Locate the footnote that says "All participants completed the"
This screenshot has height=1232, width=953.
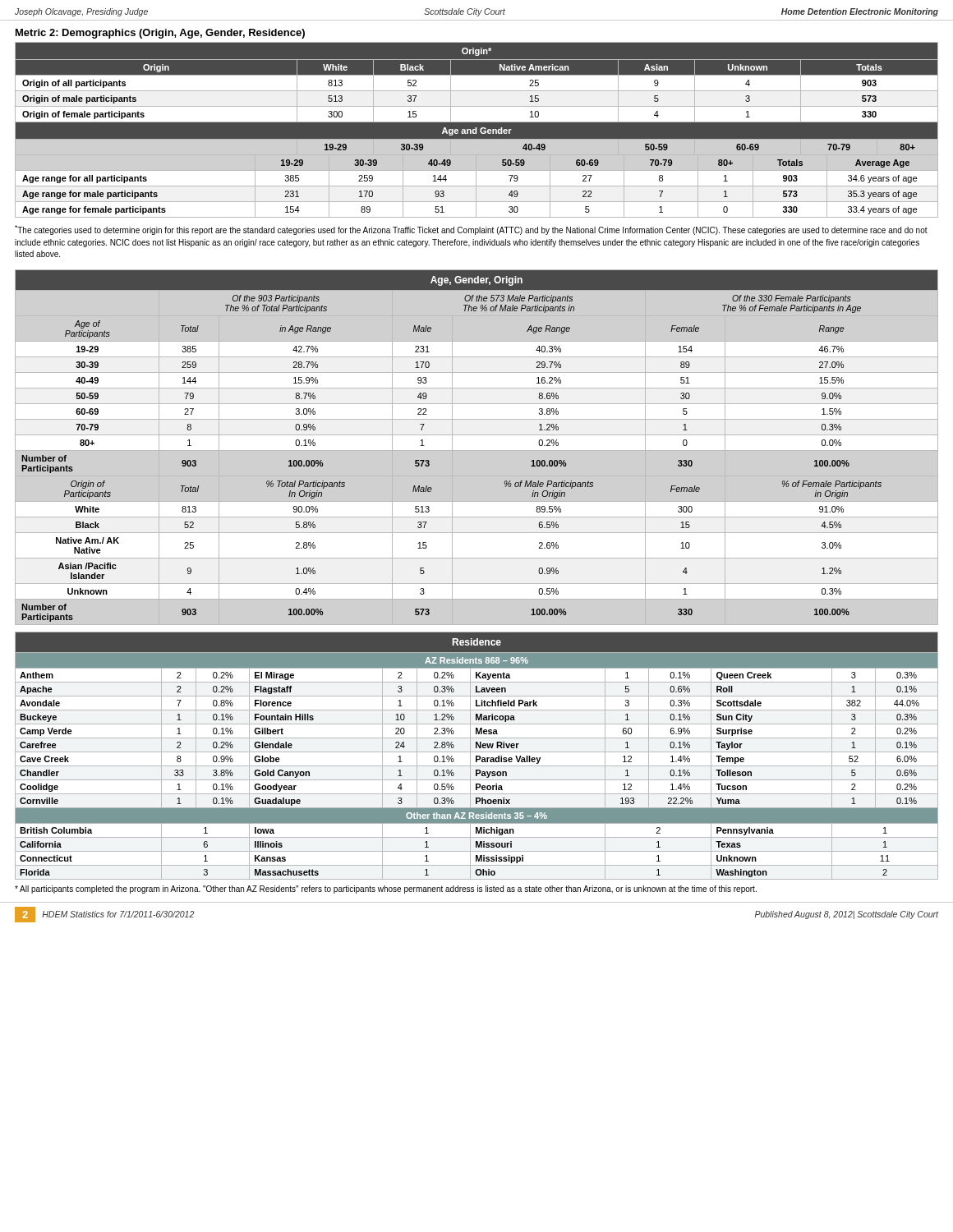pos(386,889)
